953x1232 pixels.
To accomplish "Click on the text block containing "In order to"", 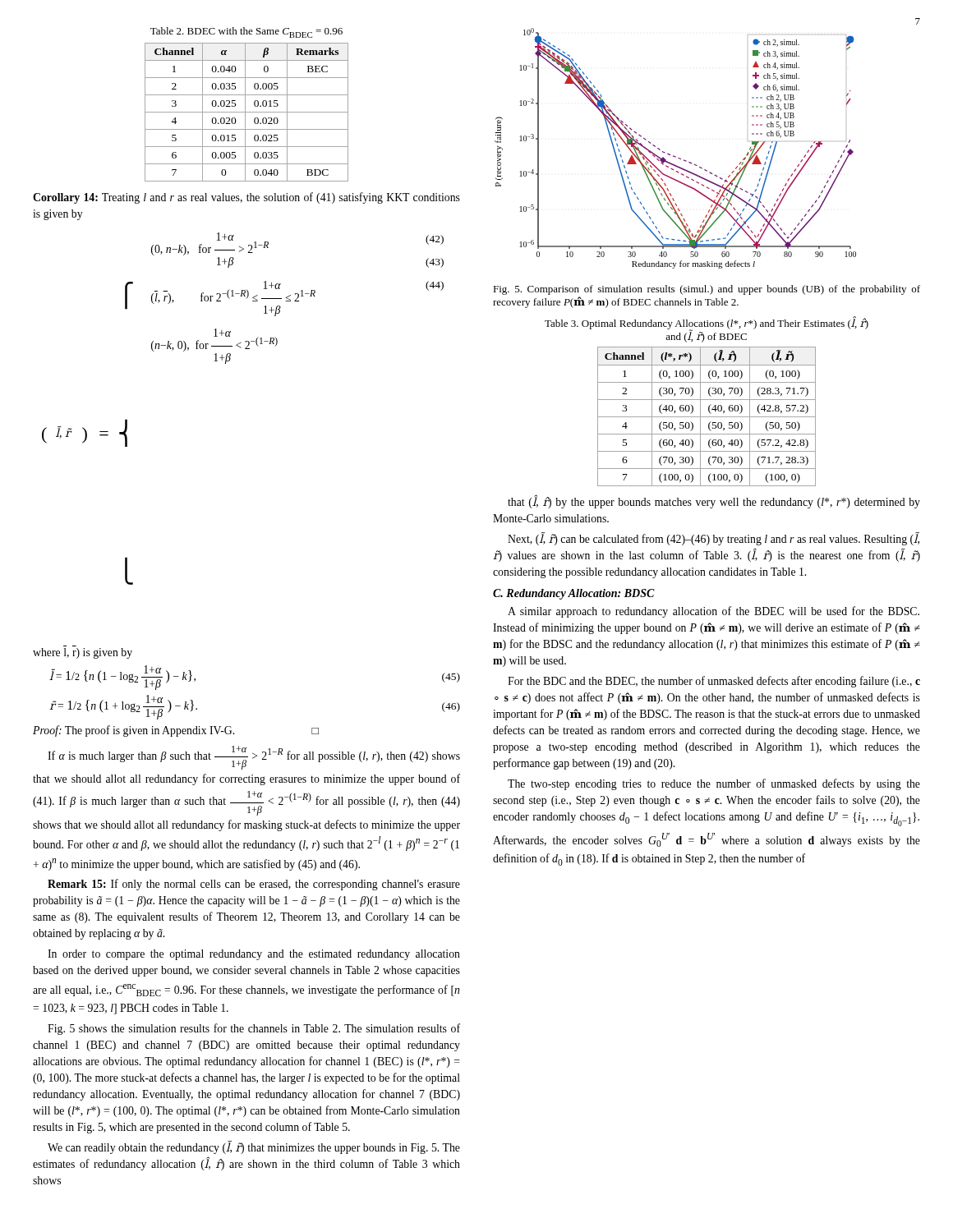I will (246, 981).
